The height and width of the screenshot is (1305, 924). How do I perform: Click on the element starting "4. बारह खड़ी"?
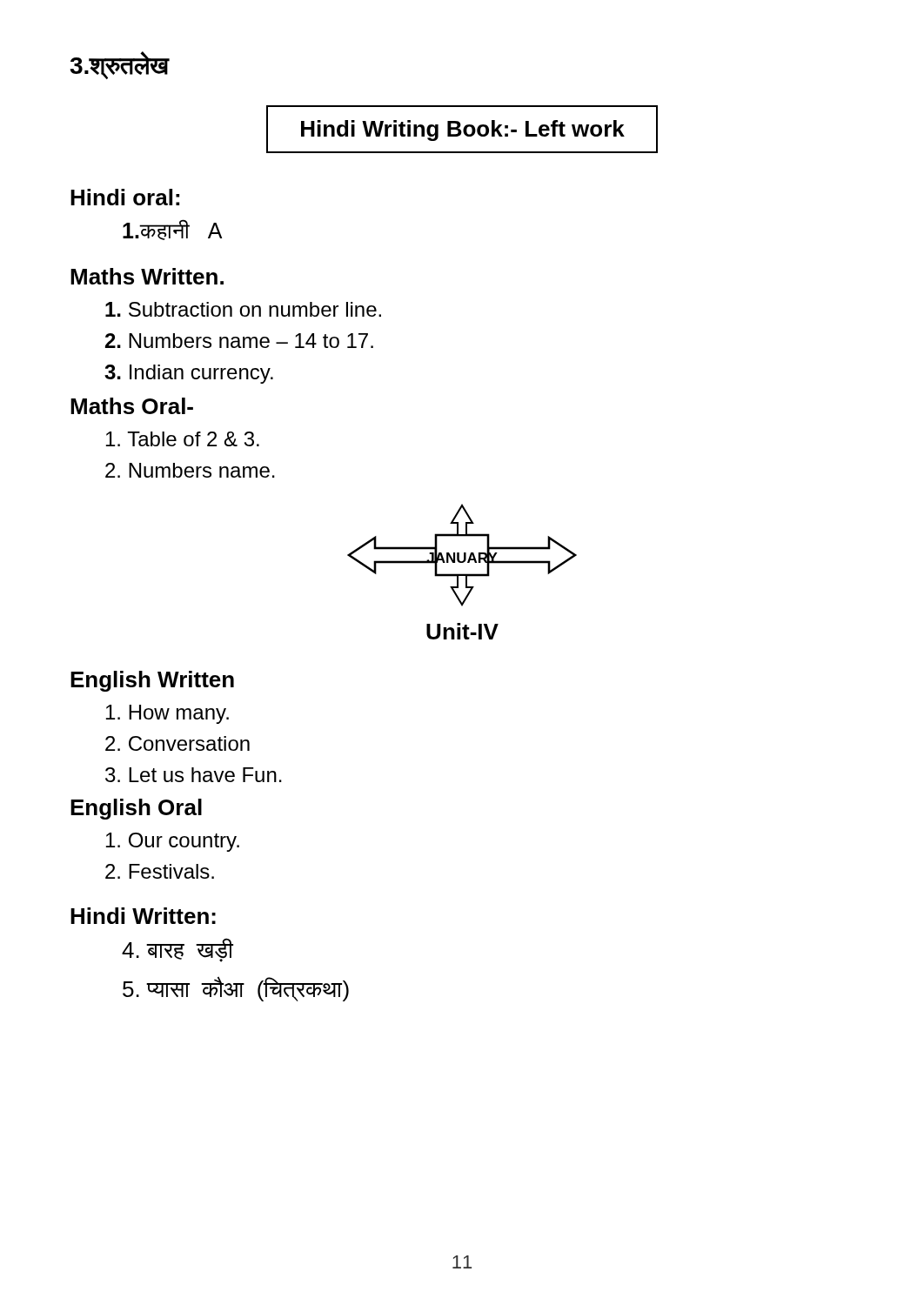178,950
